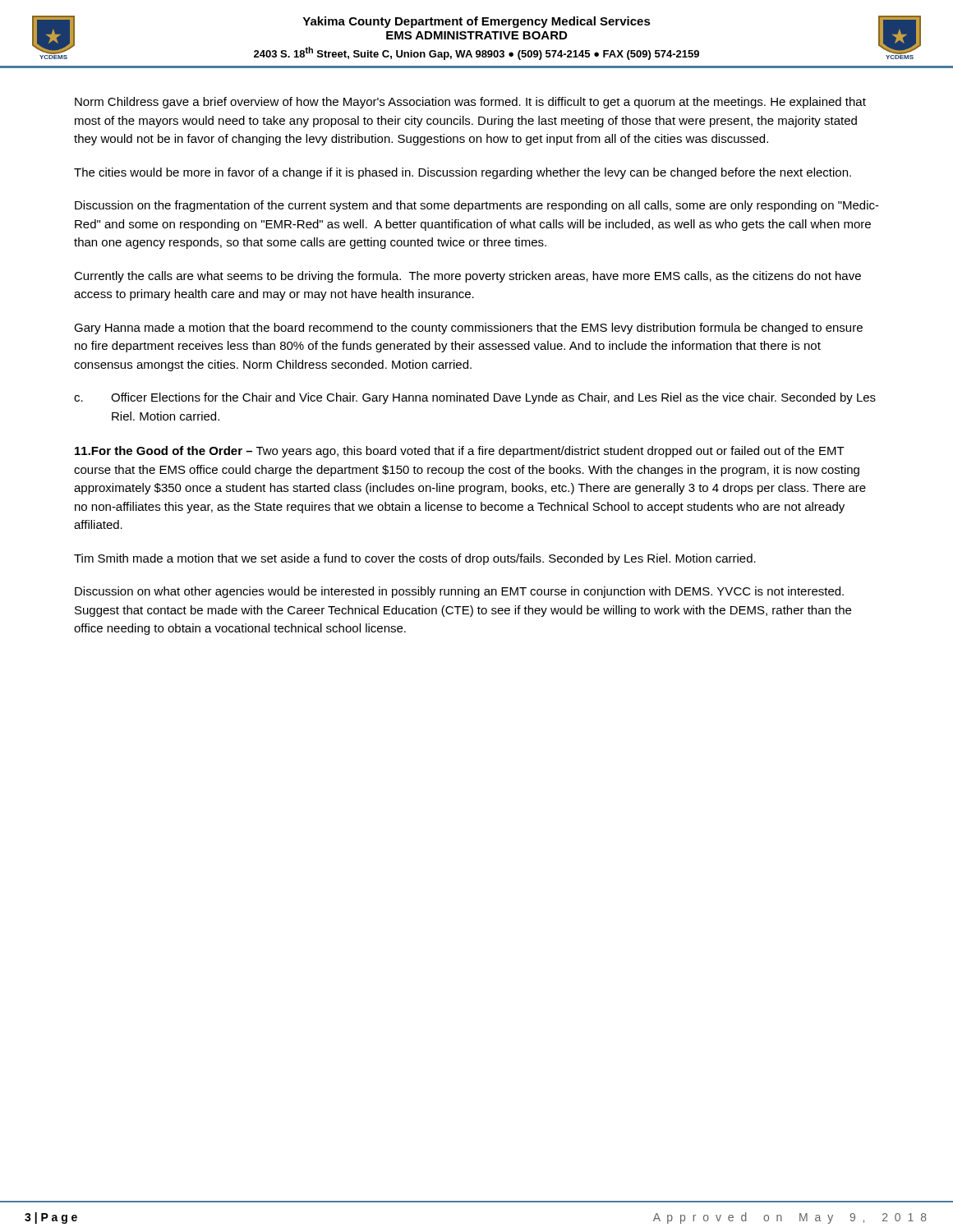Find the text block starting "Norm Childress gave a"

tap(470, 120)
